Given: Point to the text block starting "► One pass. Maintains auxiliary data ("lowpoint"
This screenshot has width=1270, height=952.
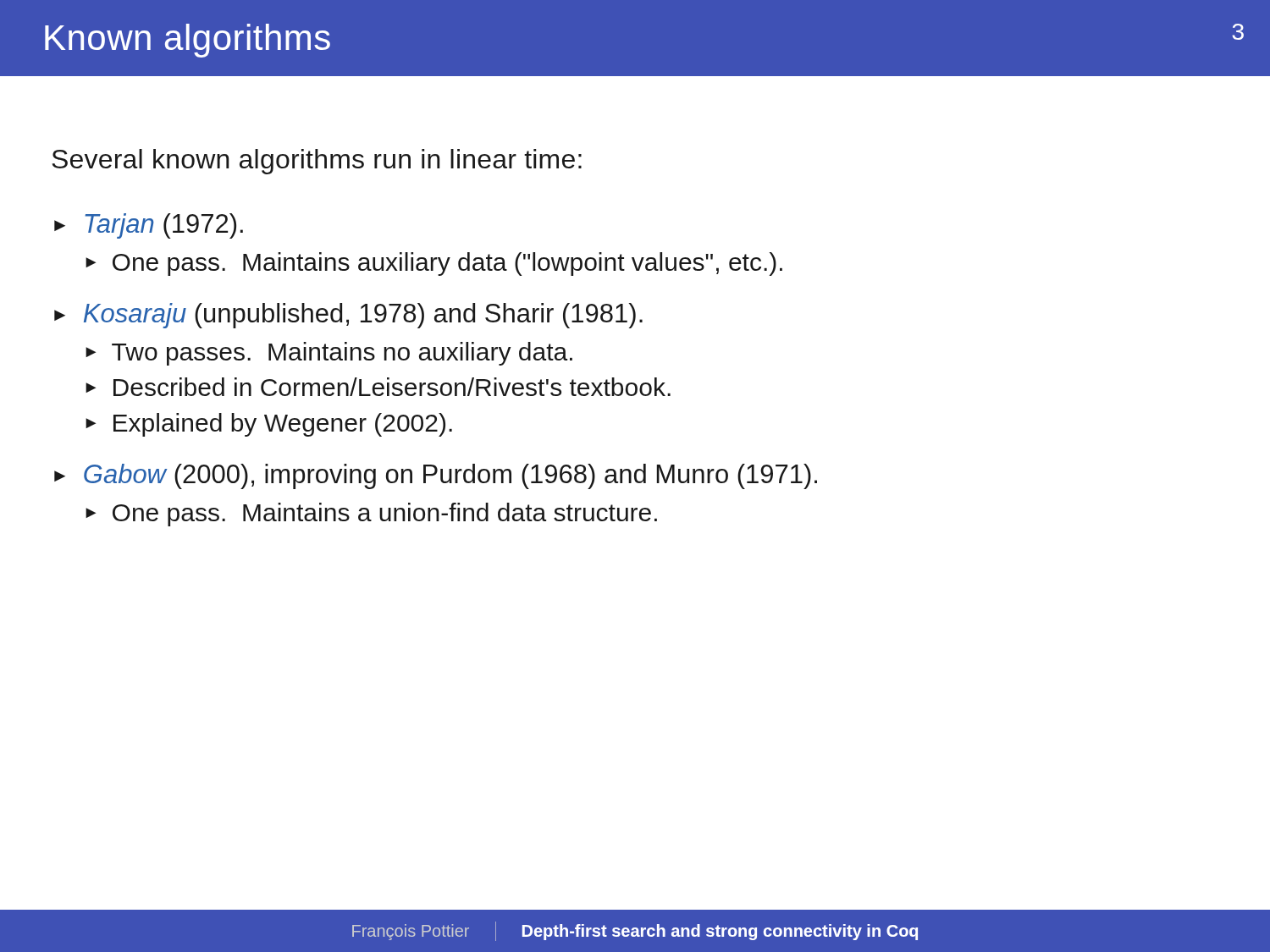Looking at the screenshot, I should (x=434, y=262).
